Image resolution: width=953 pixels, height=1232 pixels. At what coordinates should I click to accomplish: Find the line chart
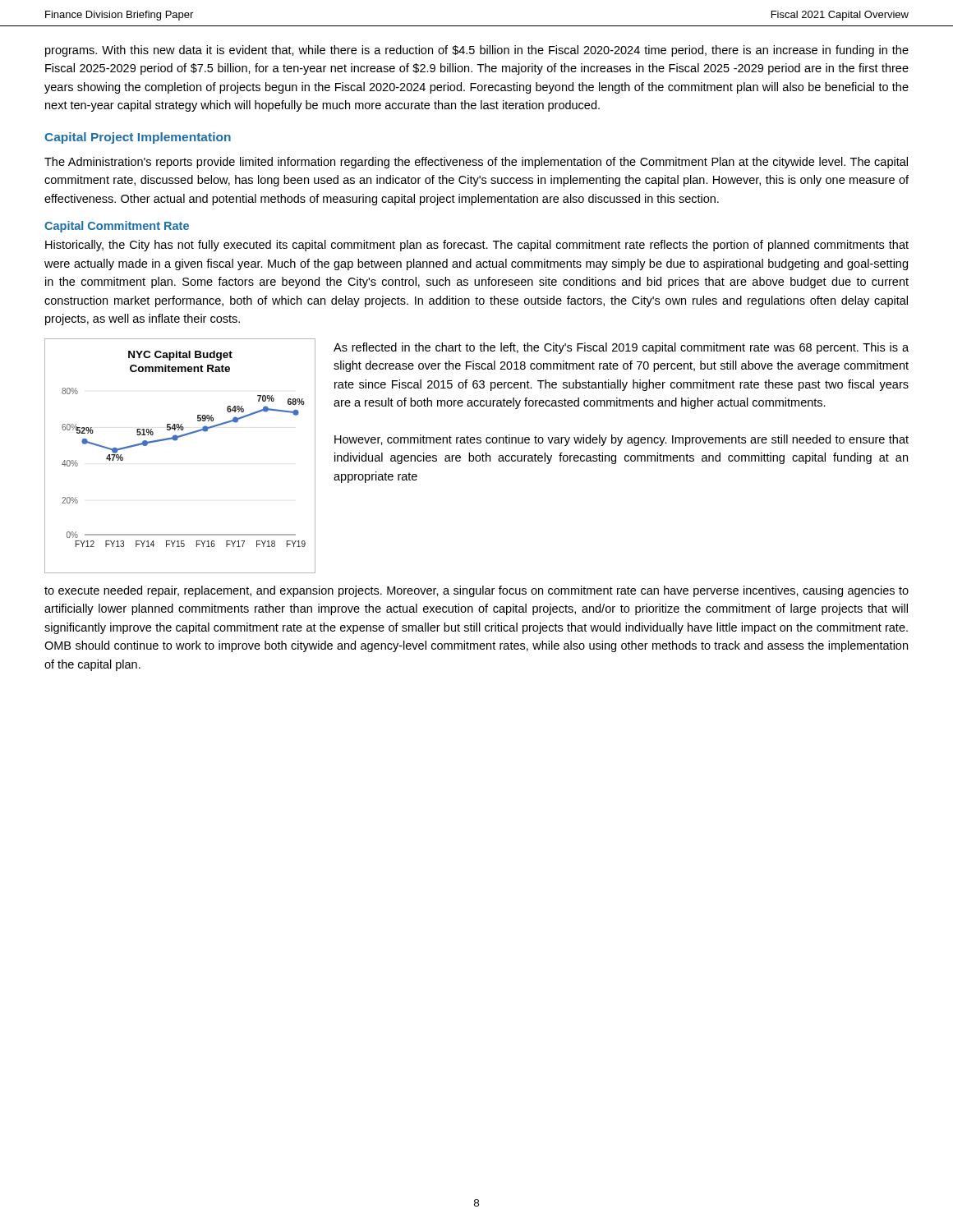click(x=180, y=456)
